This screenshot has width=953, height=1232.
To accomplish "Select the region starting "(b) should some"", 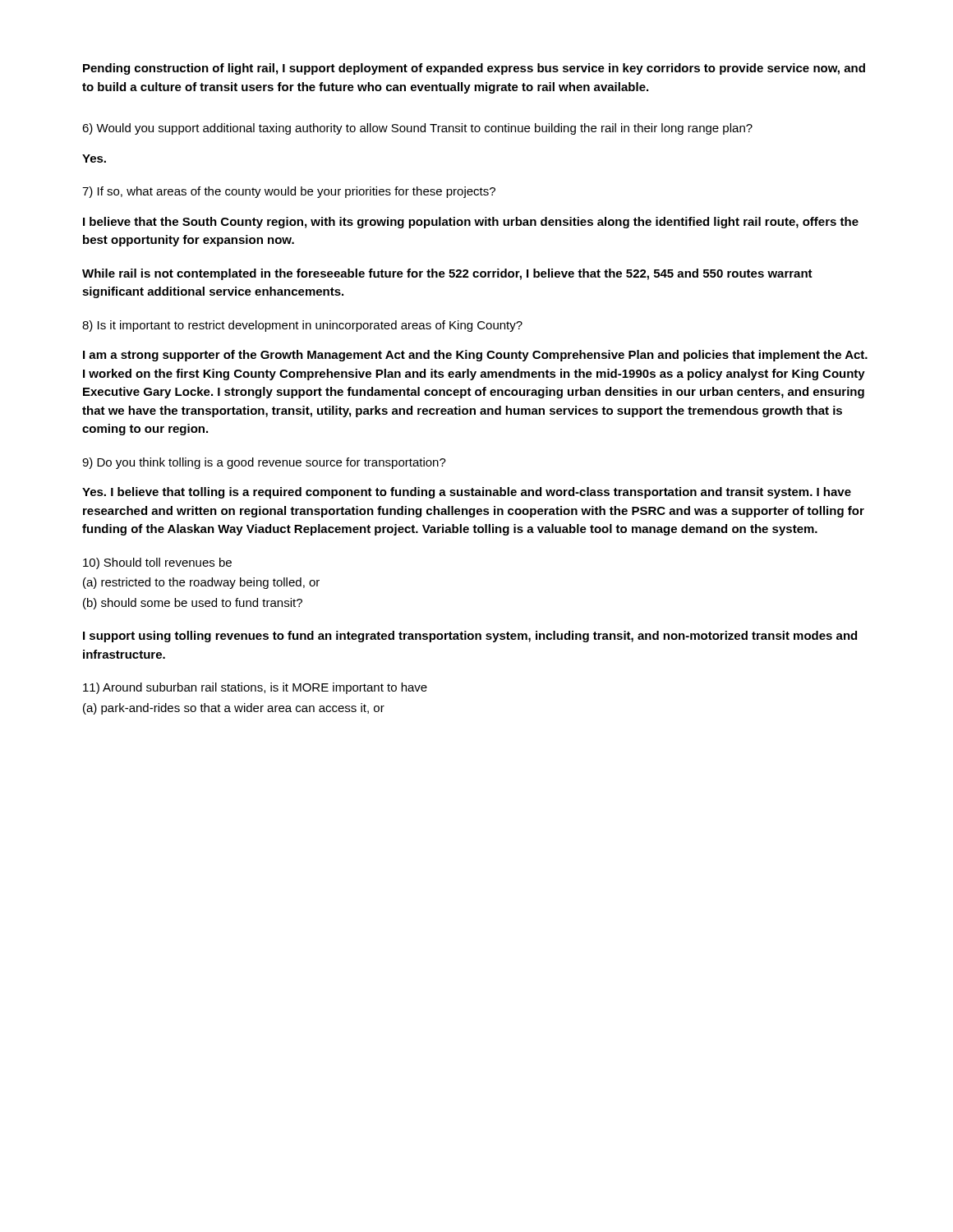I will (x=193, y=604).
